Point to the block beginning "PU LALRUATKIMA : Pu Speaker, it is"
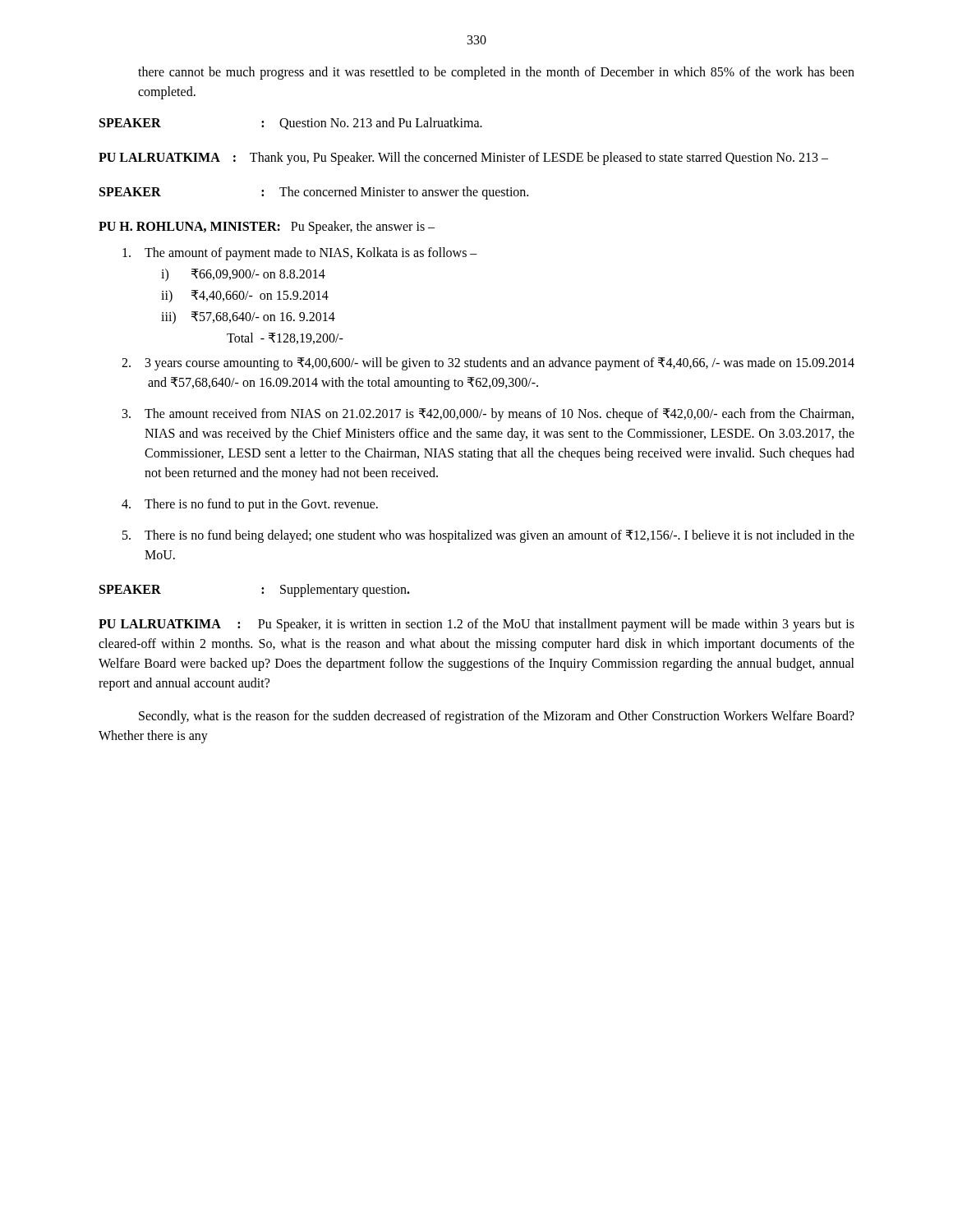953x1232 pixels. coord(476,653)
